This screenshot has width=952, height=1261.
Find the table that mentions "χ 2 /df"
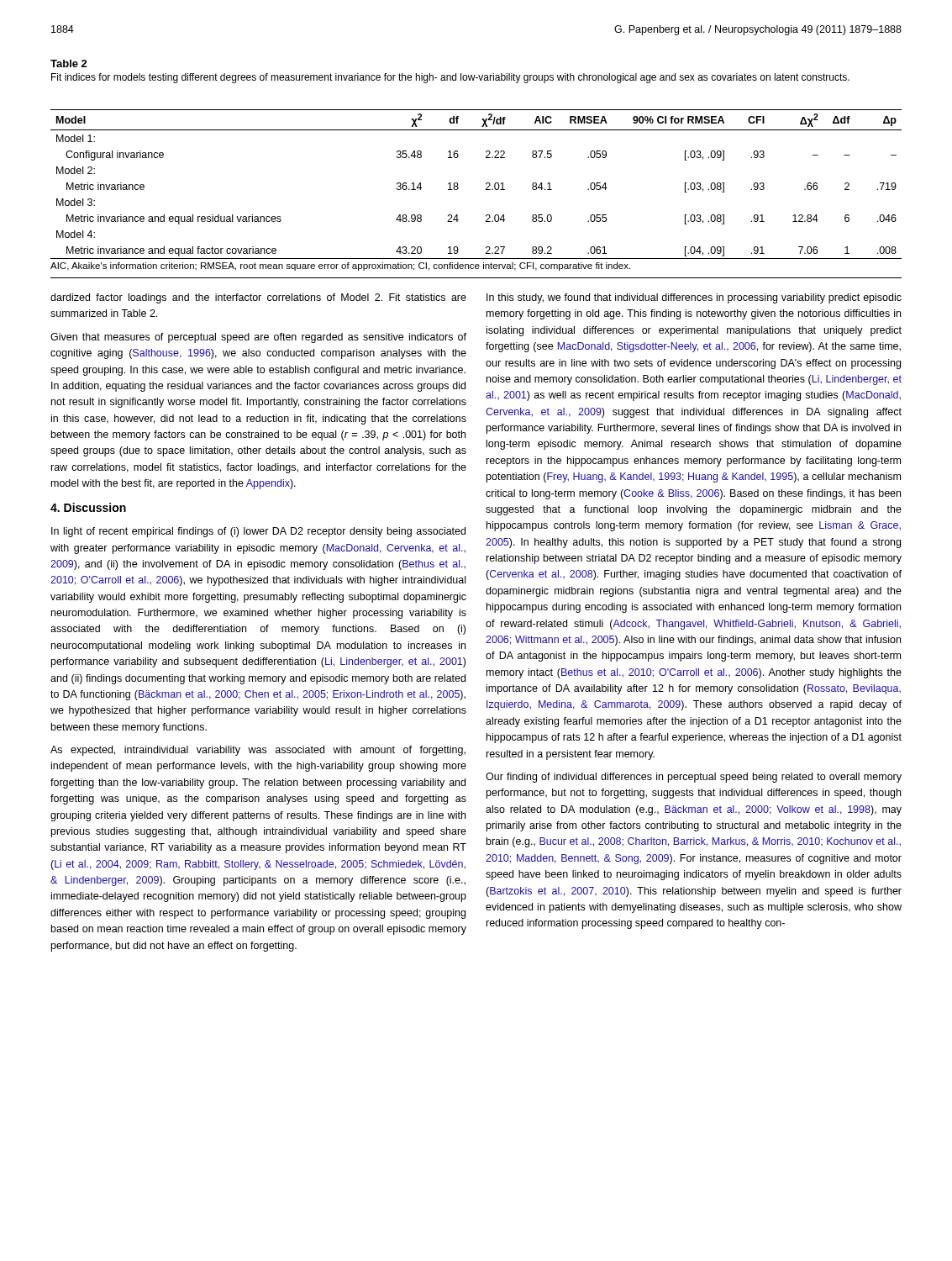(x=476, y=184)
